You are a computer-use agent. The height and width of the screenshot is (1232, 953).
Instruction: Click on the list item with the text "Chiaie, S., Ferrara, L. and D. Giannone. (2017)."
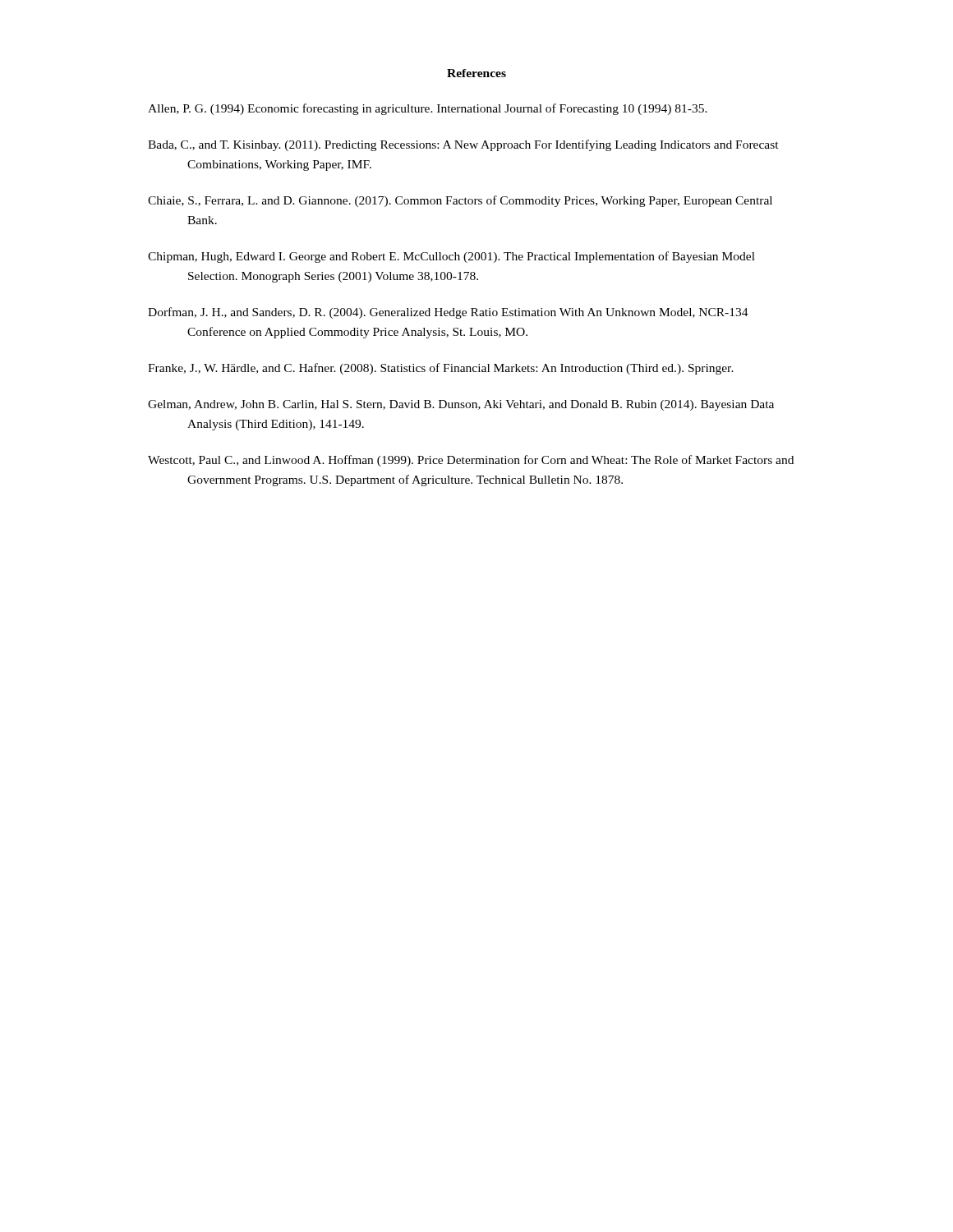pyautogui.click(x=460, y=210)
